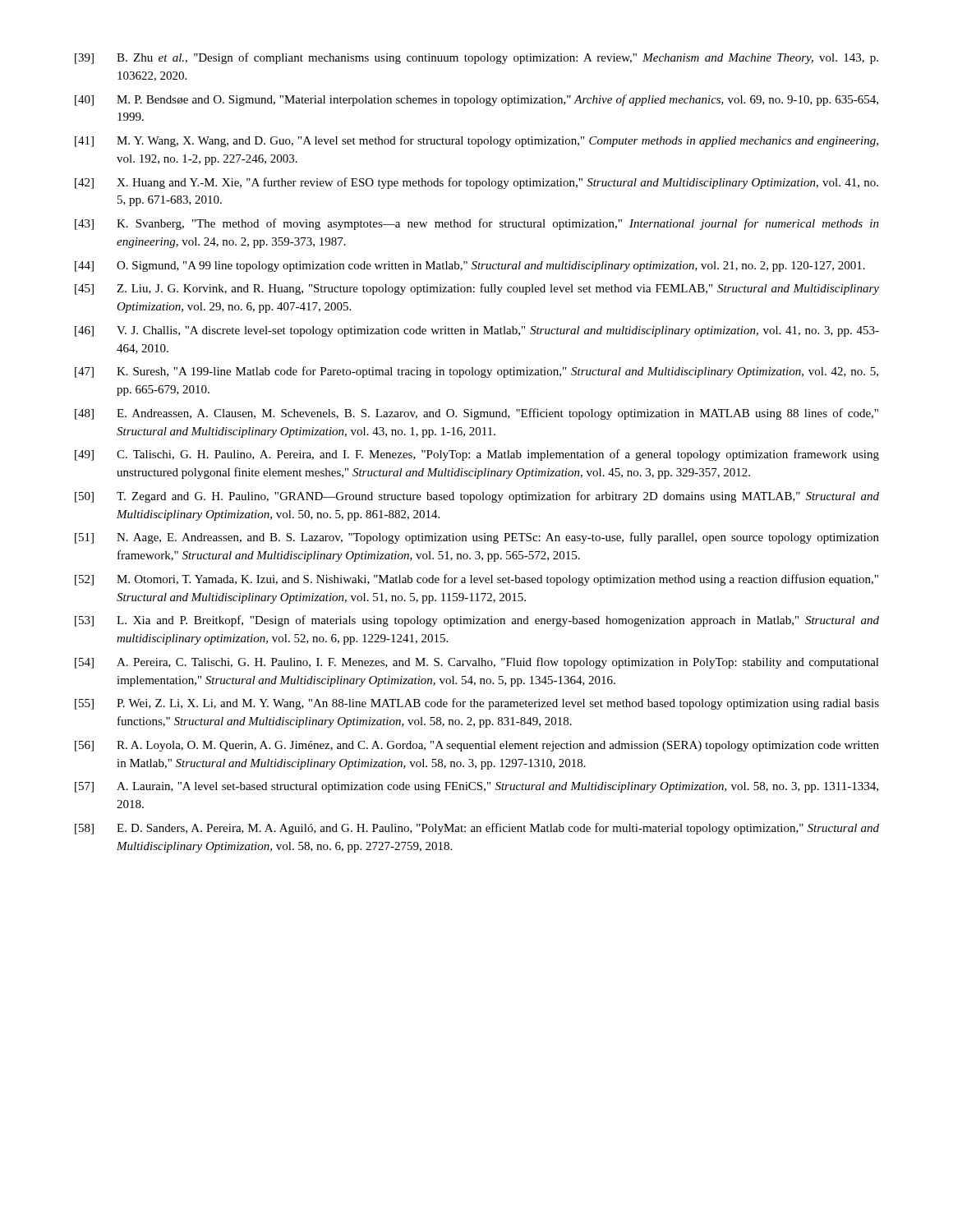
Task: Point to the block beginning "[43] K. Svanberg, "The method of moving"
Action: click(x=476, y=233)
